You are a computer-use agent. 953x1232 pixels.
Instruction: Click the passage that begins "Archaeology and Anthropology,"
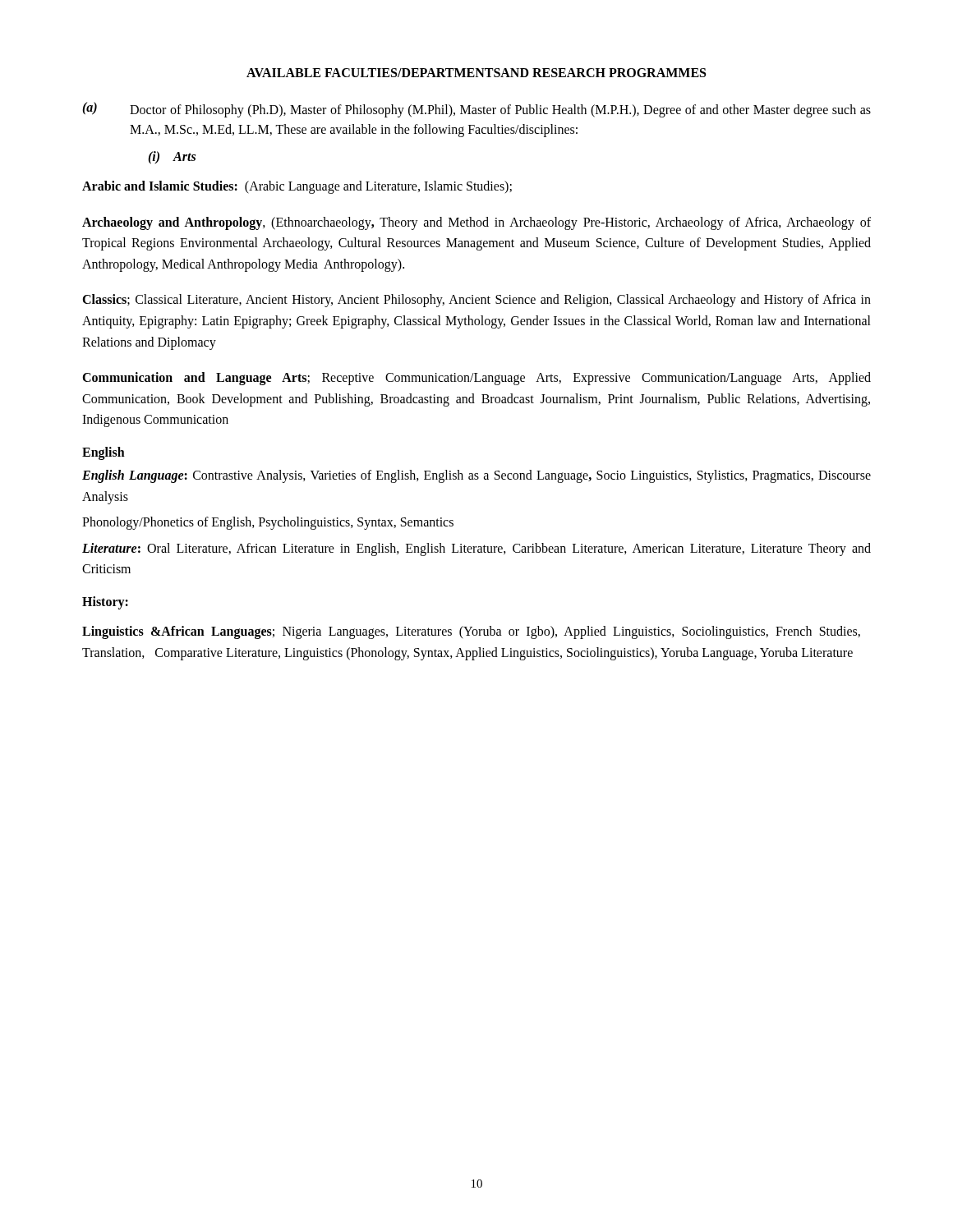(x=476, y=243)
